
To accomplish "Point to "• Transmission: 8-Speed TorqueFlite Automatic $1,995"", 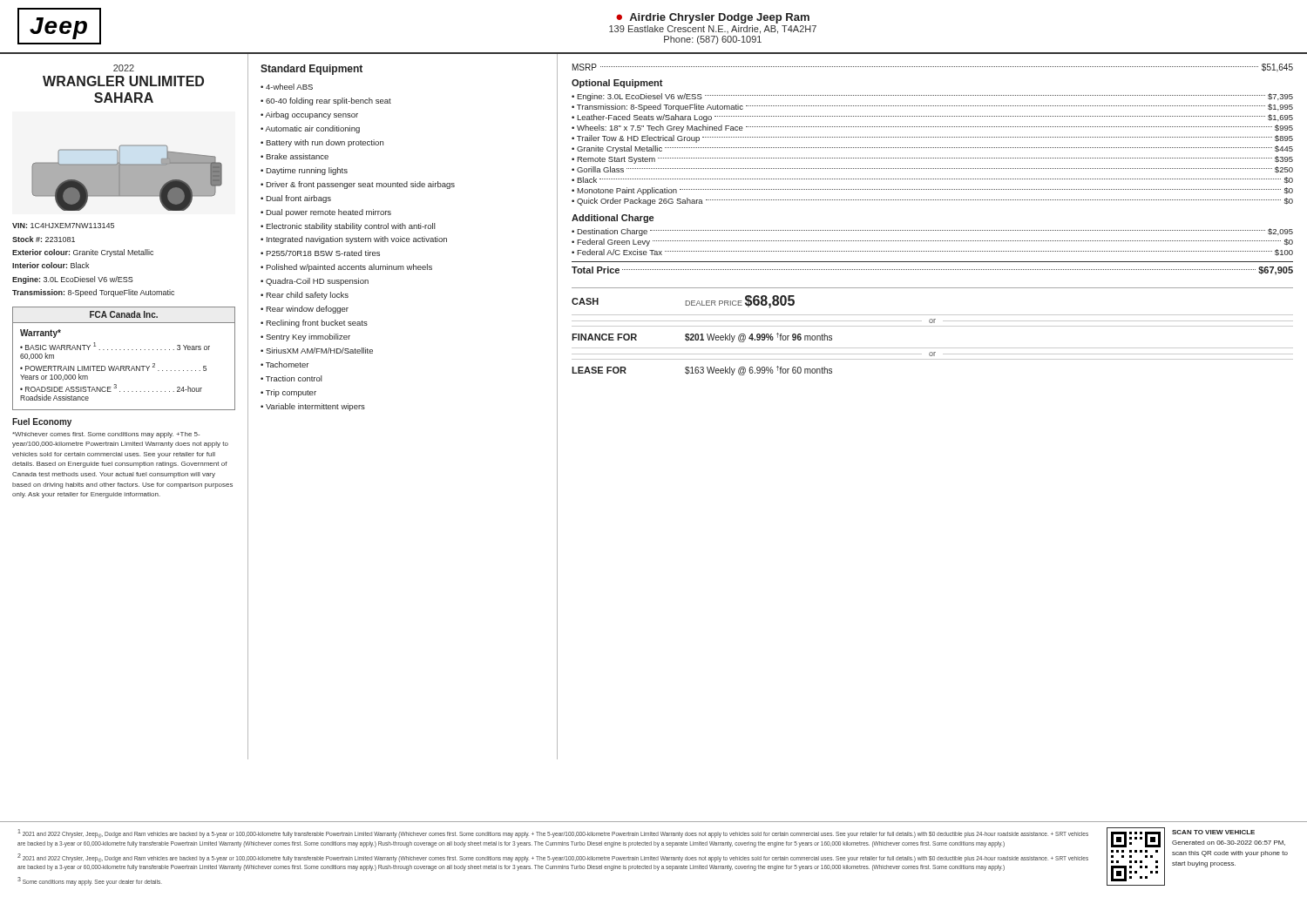I will click(932, 107).
